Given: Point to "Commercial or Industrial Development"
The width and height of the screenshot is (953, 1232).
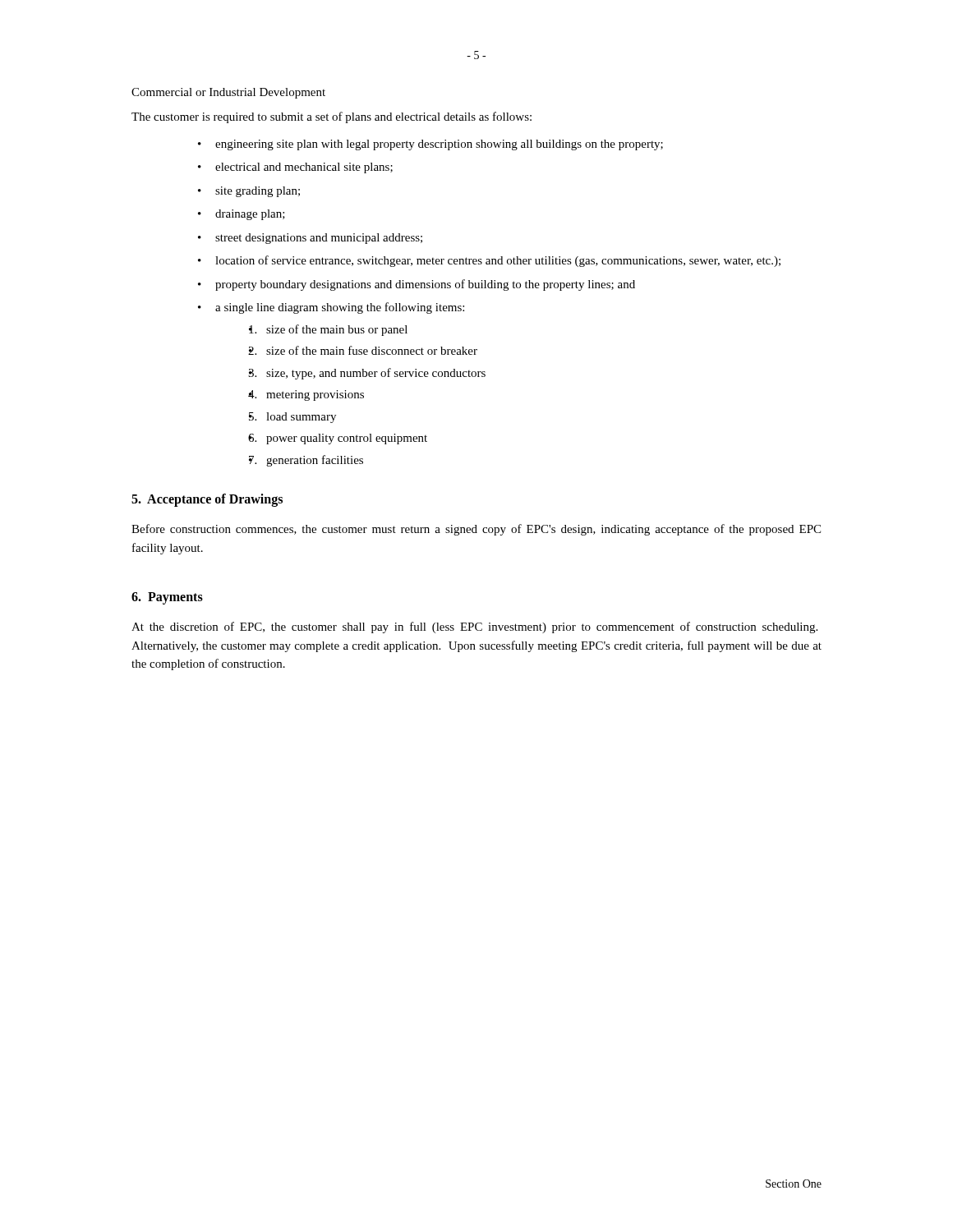Looking at the screenshot, I should [228, 92].
